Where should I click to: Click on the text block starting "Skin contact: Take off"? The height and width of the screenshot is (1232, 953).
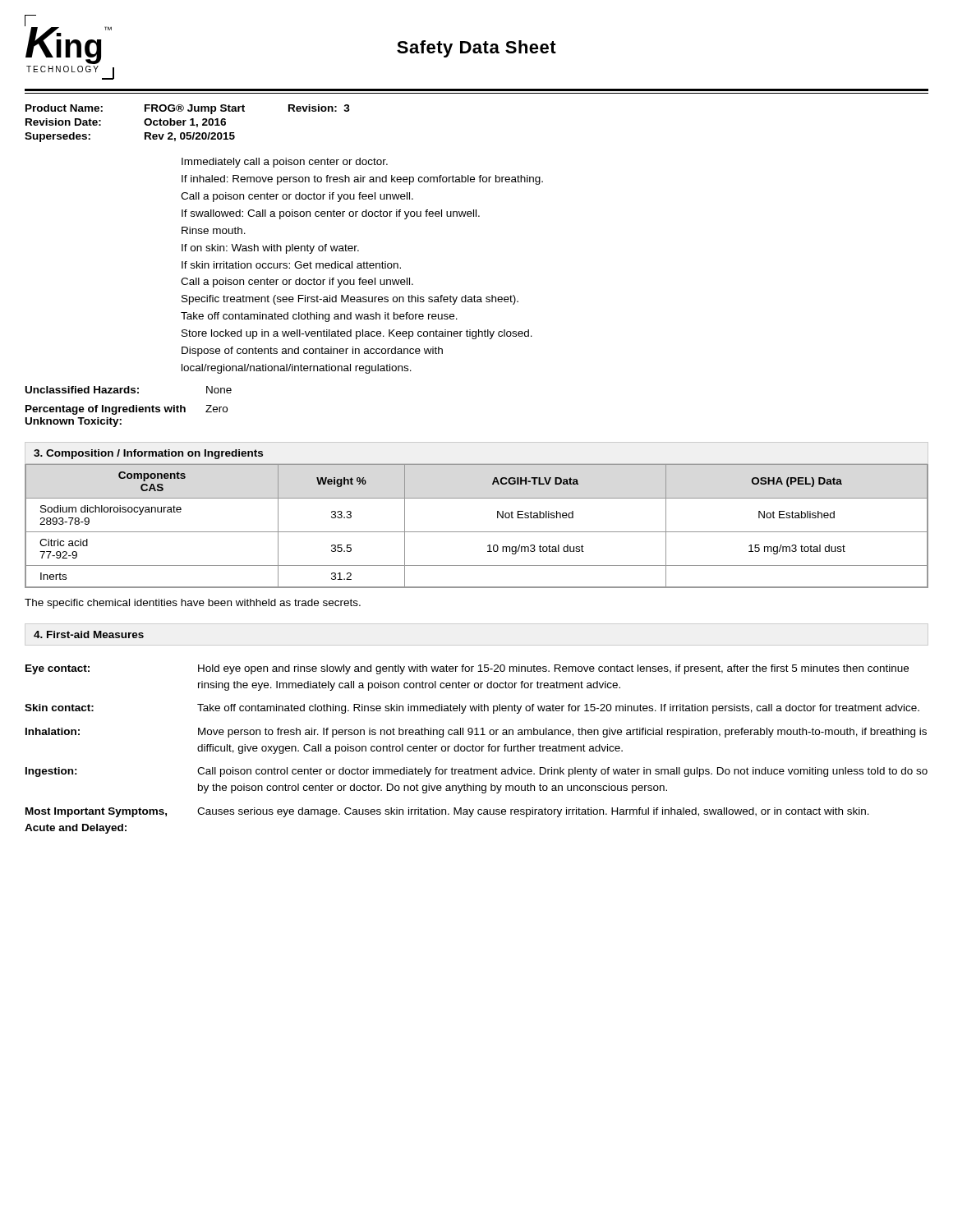pyautogui.click(x=476, y=708)
